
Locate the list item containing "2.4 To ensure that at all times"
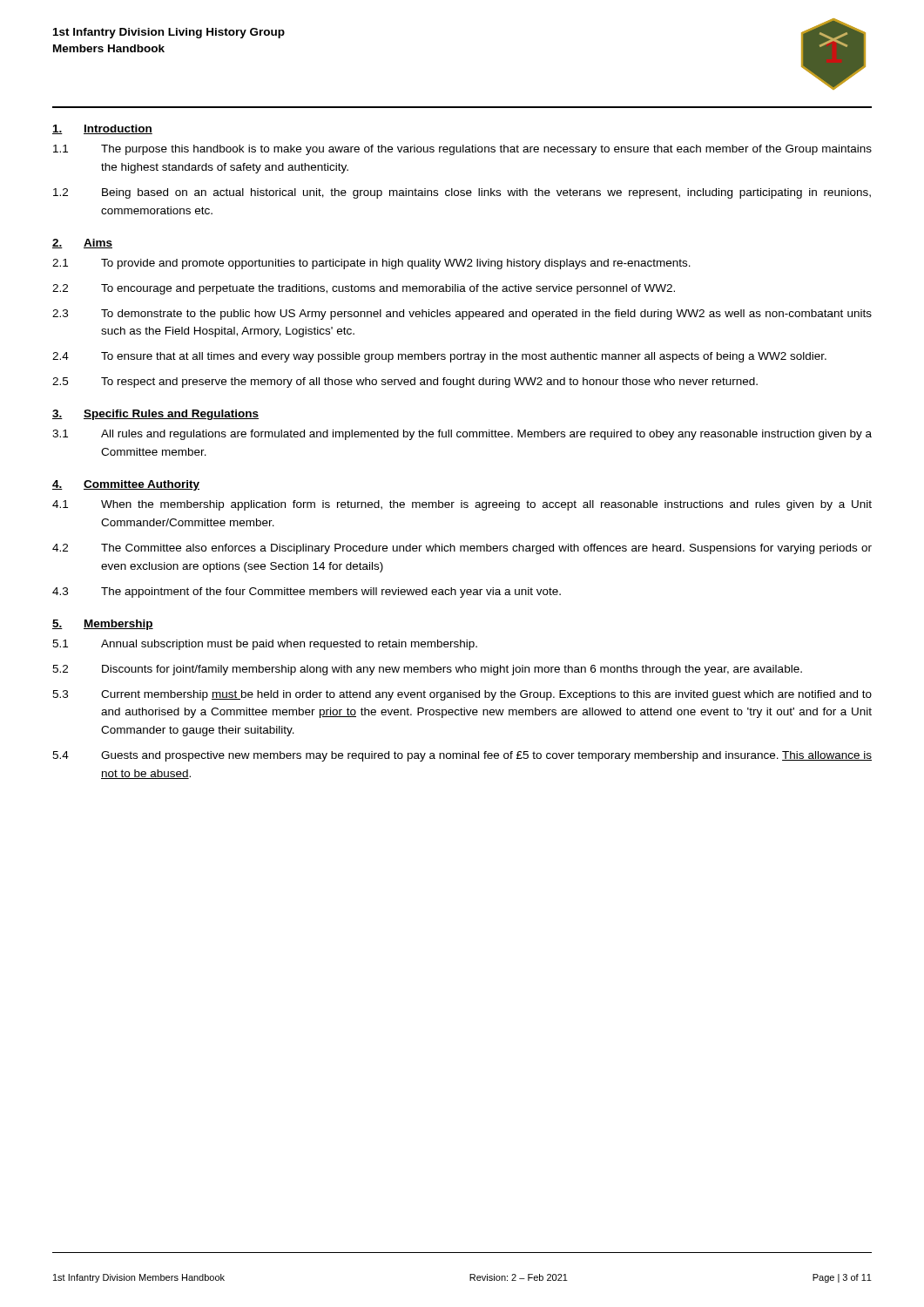(462, 357)
